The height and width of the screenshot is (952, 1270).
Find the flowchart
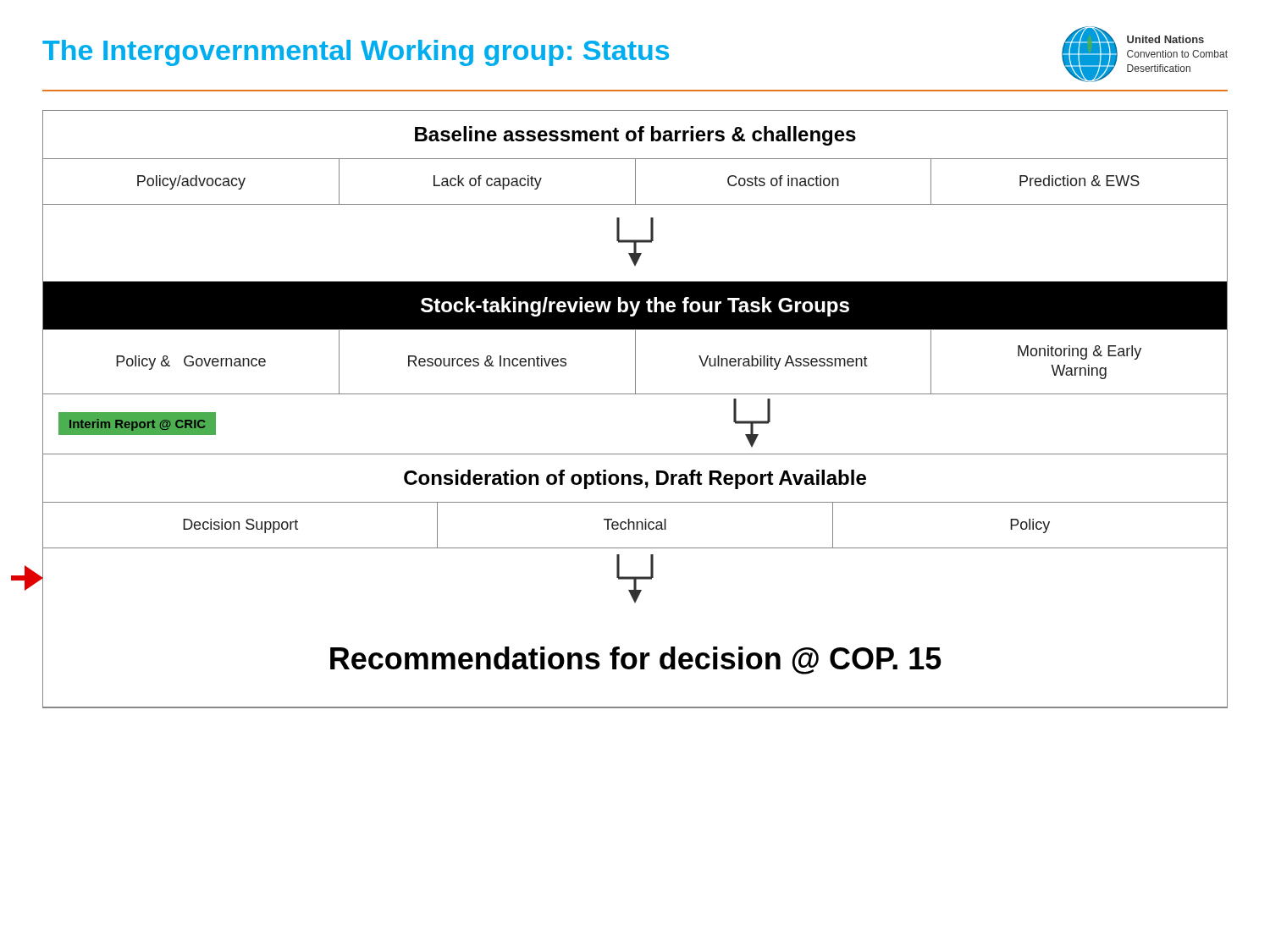[635, 409]
